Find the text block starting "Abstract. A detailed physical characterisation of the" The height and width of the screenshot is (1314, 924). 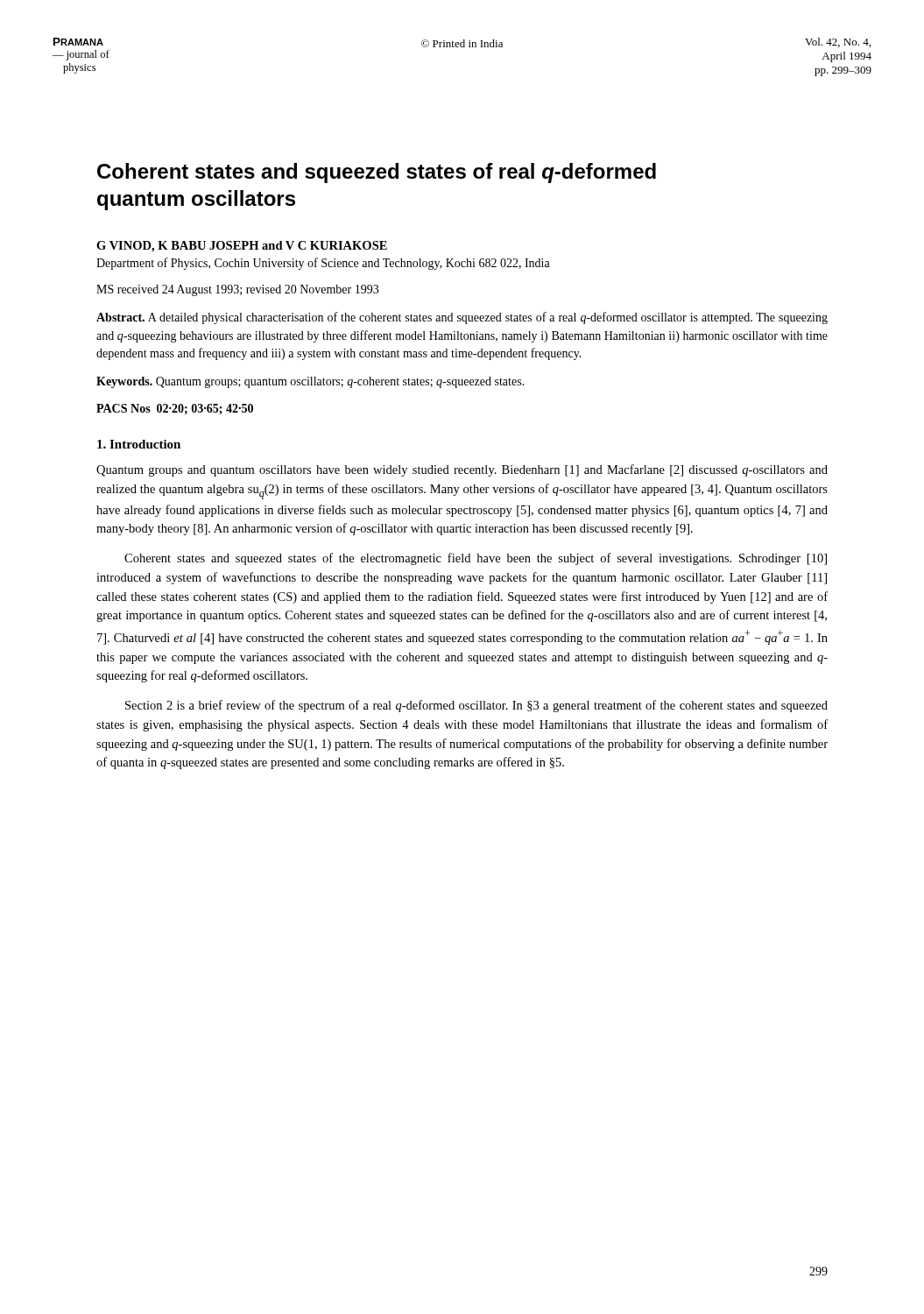pos(462,336)
